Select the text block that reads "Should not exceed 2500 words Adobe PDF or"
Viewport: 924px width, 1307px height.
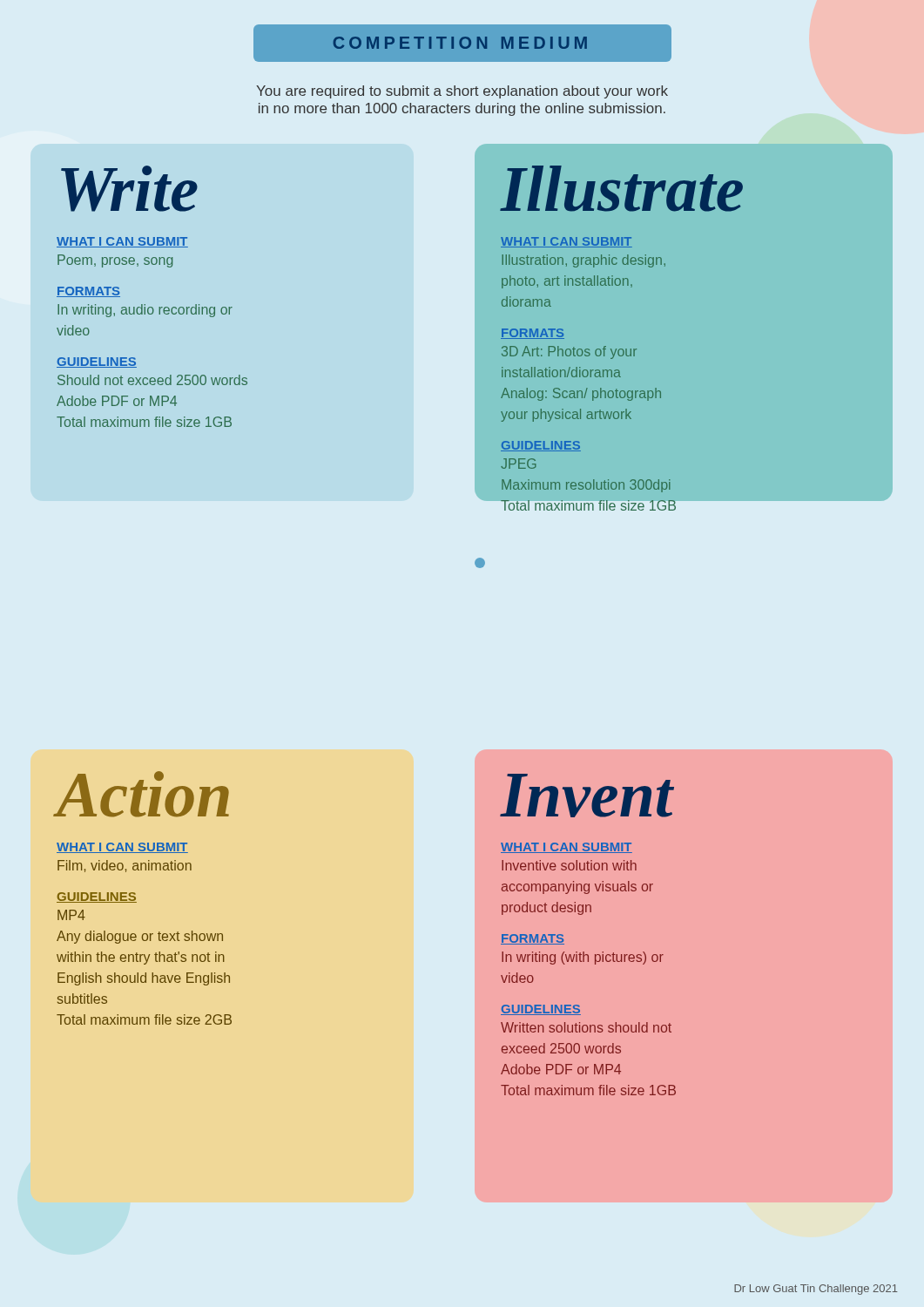tap(152, 380)
